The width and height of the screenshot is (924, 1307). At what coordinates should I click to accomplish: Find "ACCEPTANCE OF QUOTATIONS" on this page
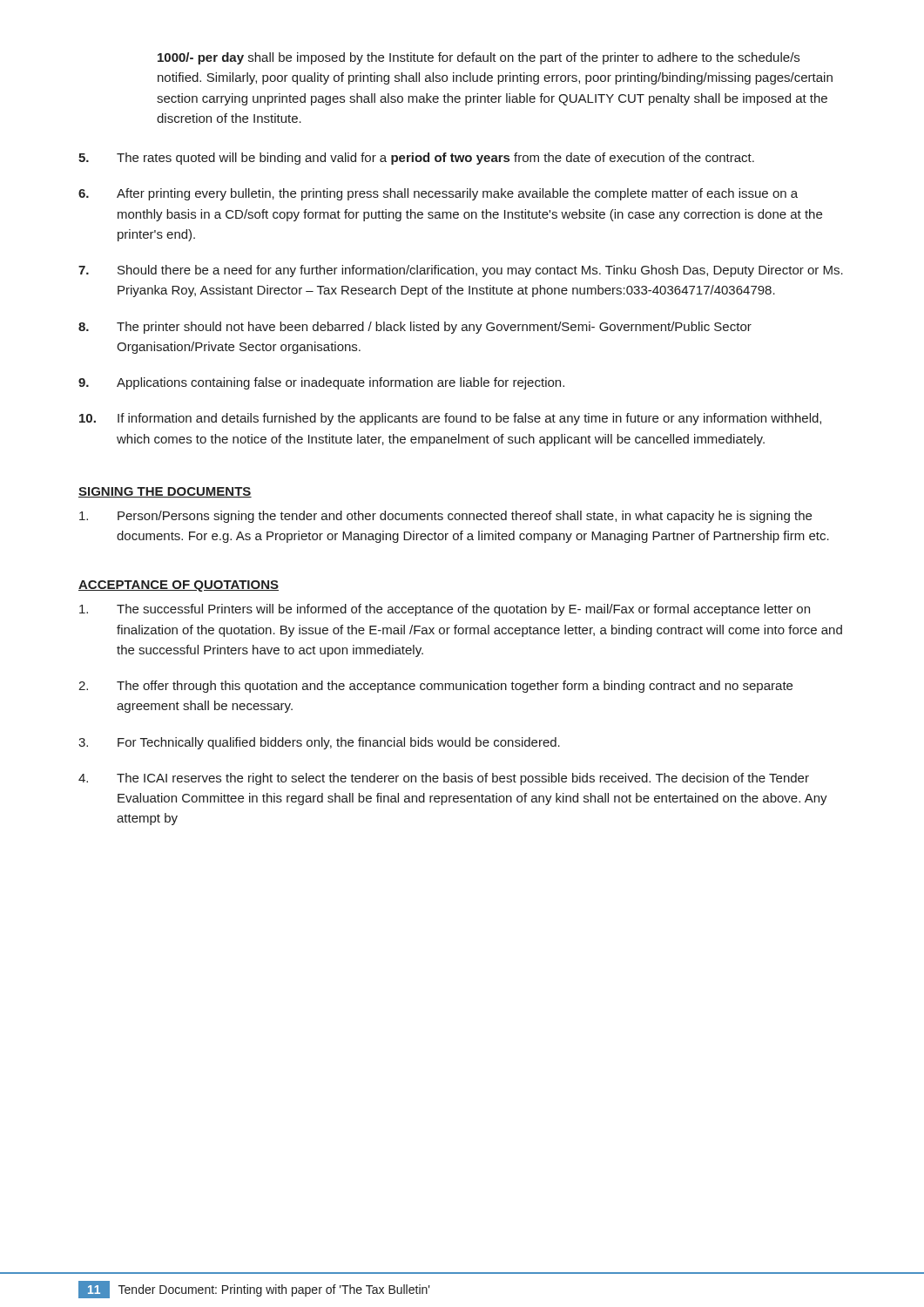point(179,584)
